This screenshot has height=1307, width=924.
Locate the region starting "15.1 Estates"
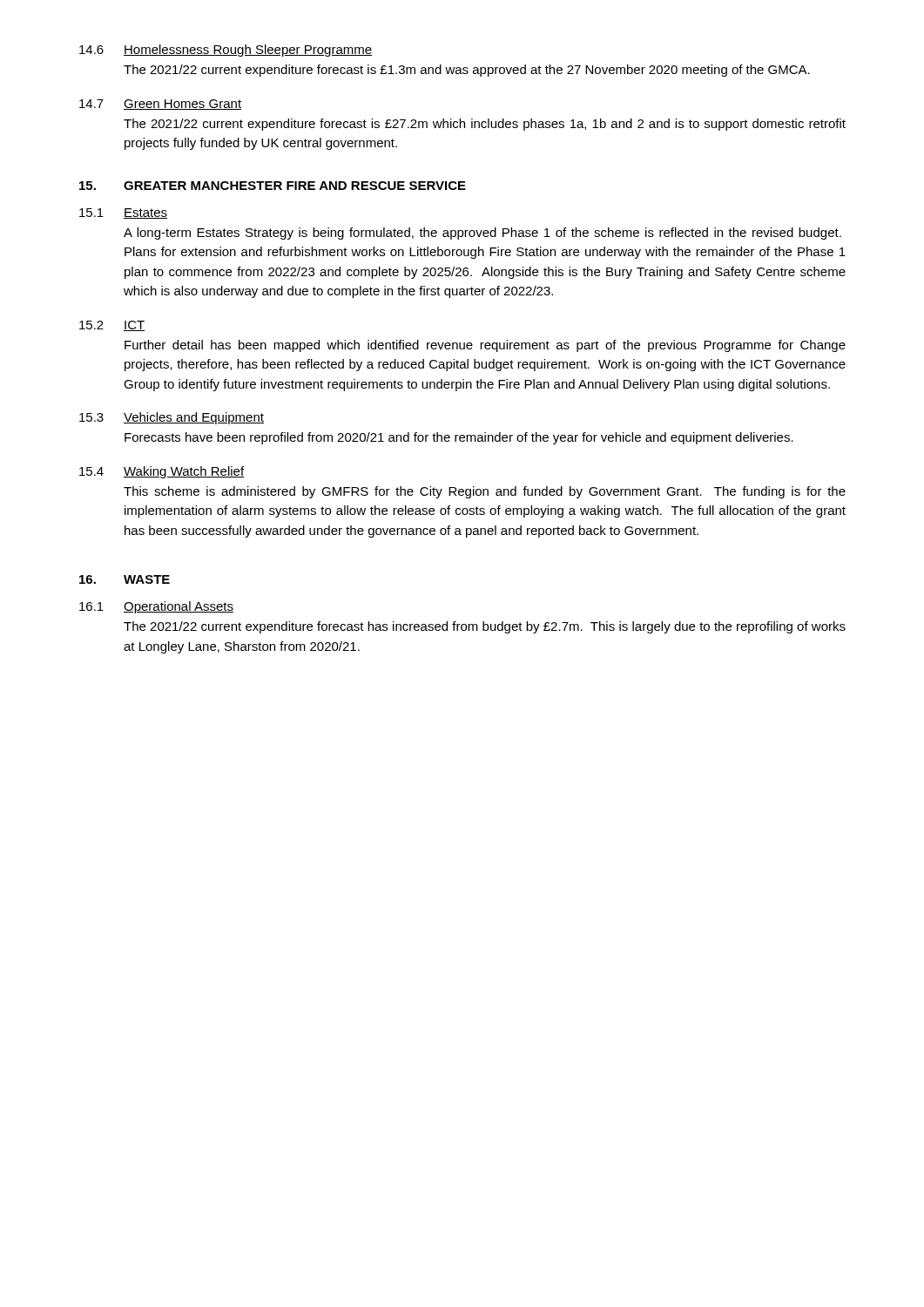coord(123,212)
